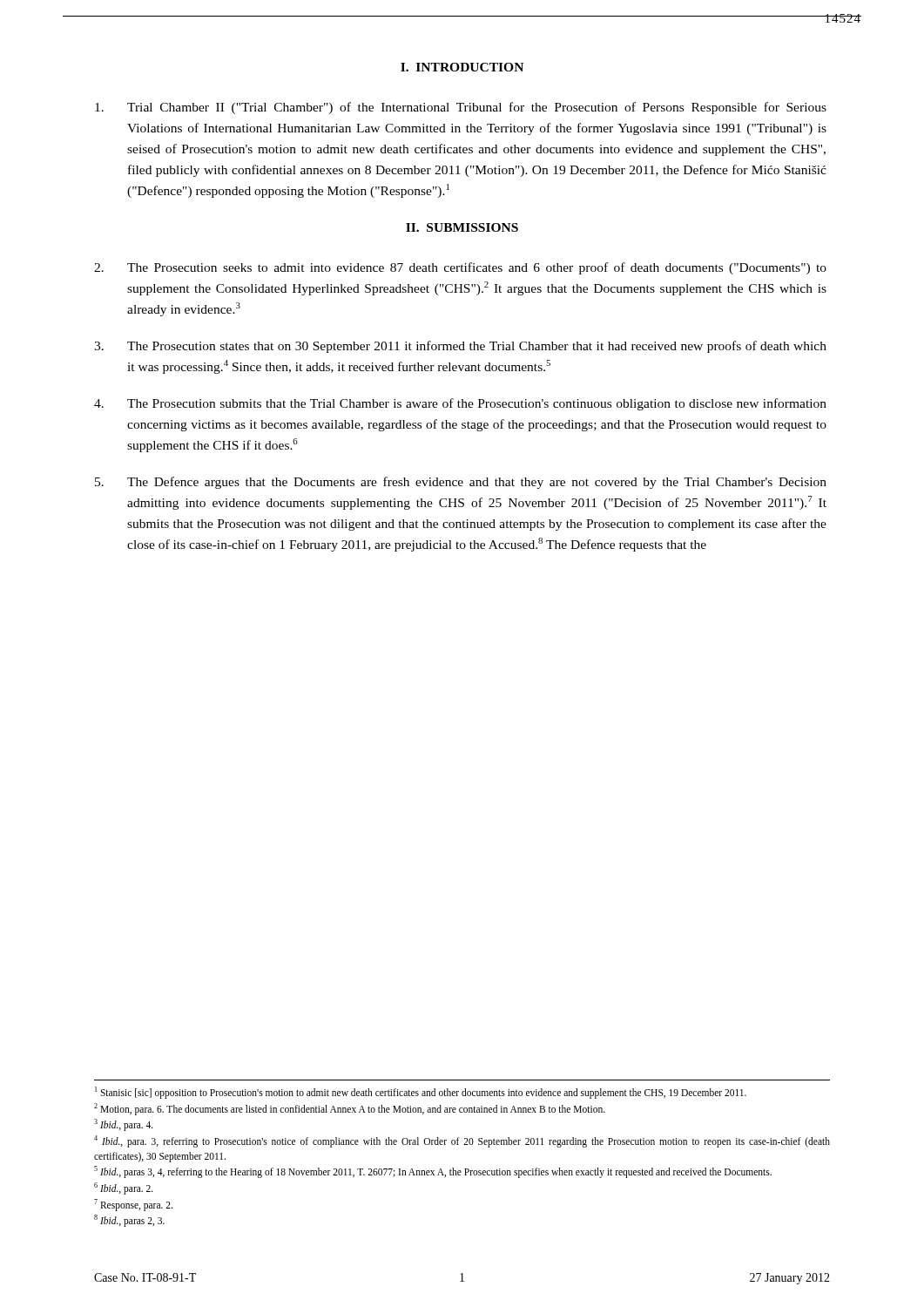
Task: Find the passage starting "1 Stanisic [sic] opposition"
Action: (420, 1092)
